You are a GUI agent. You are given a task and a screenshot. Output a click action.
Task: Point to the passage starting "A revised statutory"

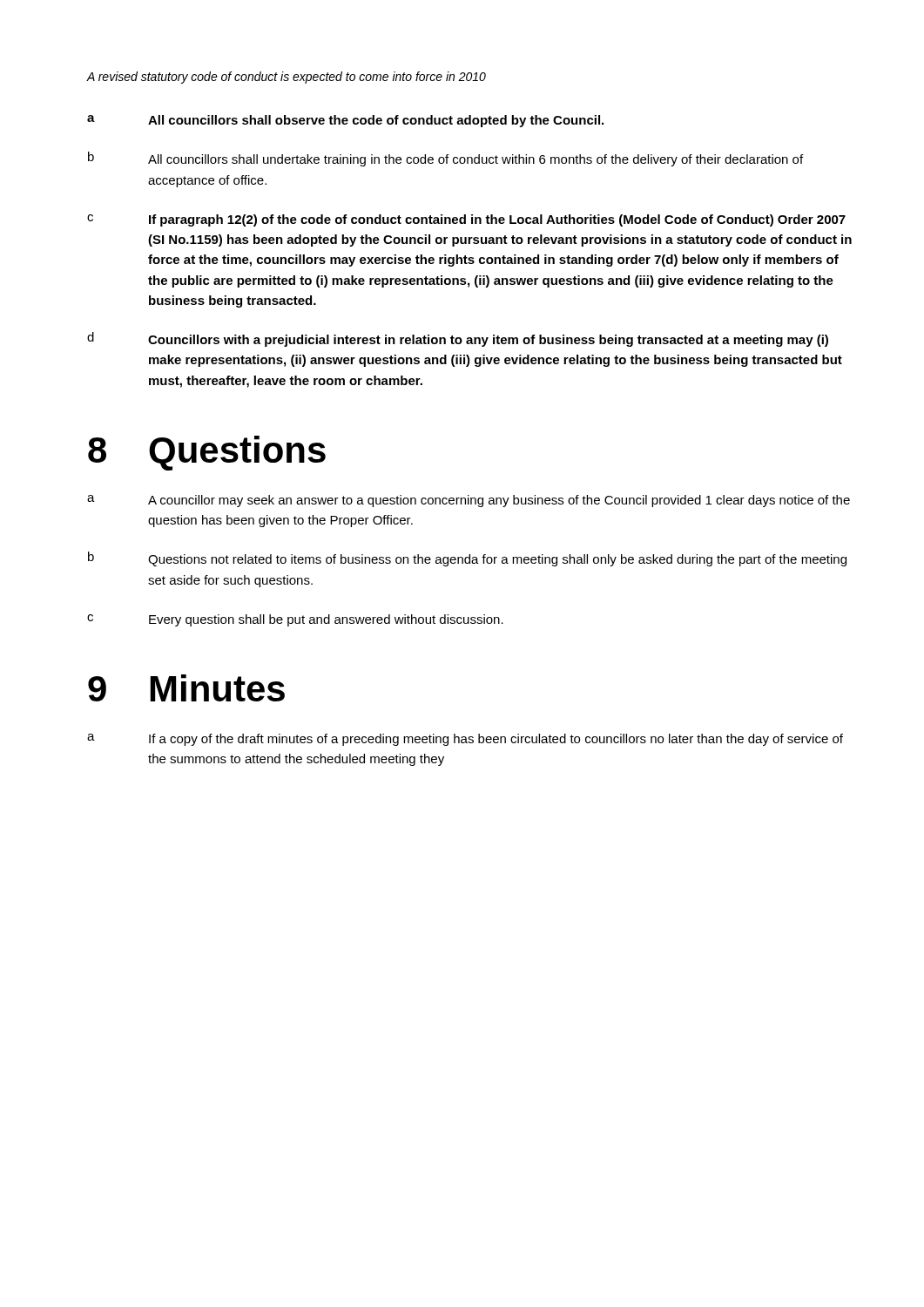(286, 77)
